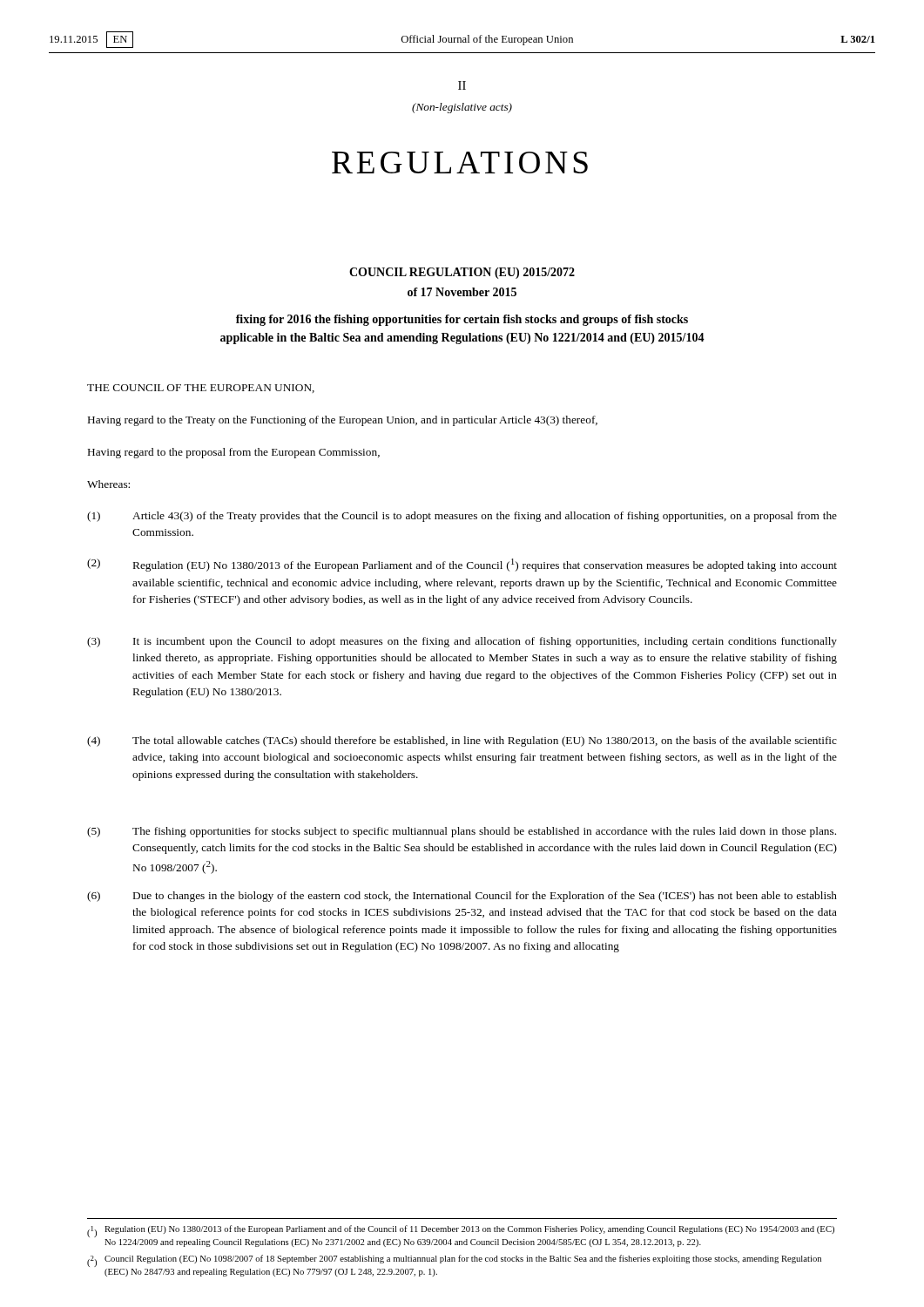
Task: Find the footnote containing "(1) Regulation (EU)"
Action: pos(462,1251)
